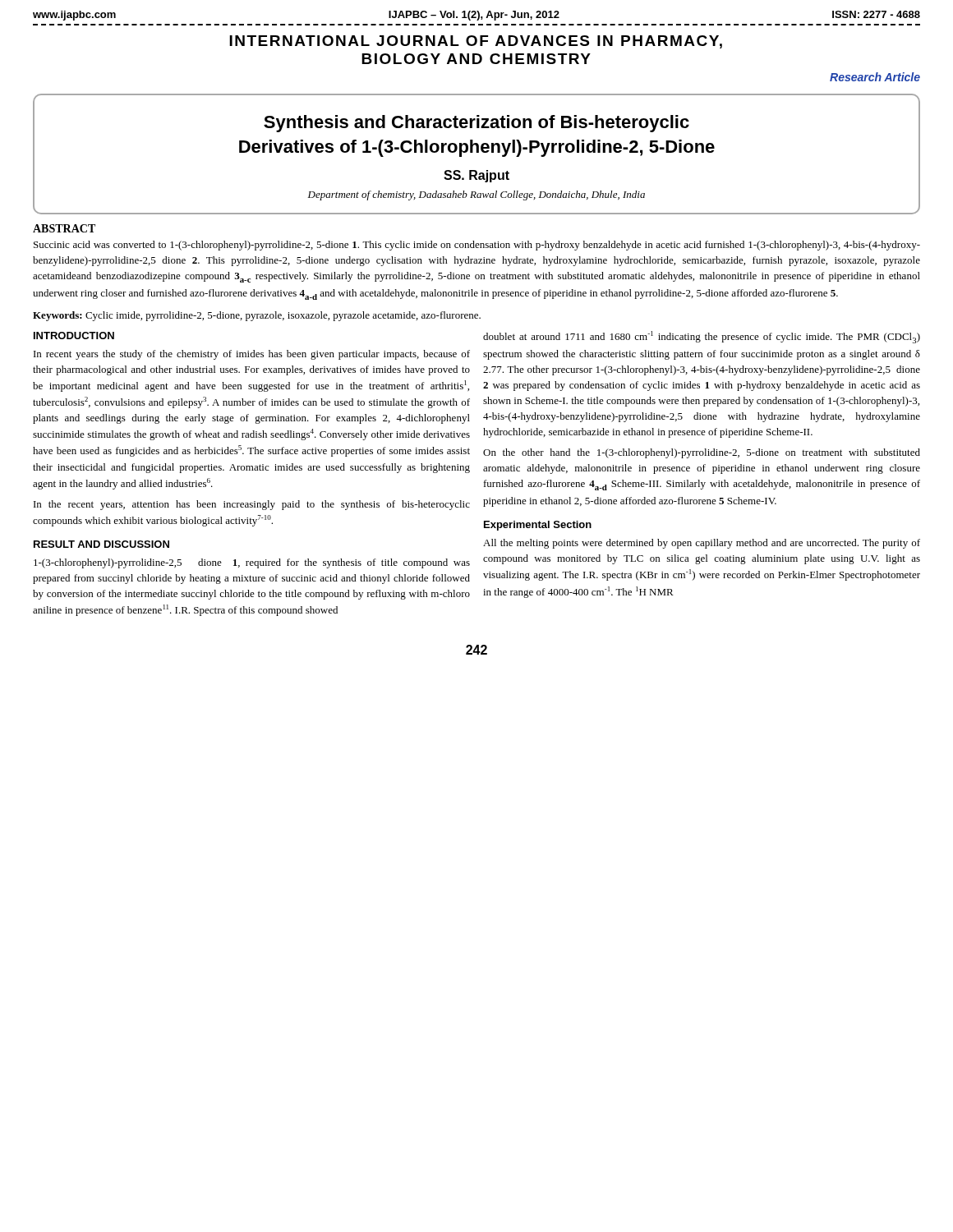Select the element starting "Research Article"
Screen dimensions: 1232x953
click(x=875, y=77)
